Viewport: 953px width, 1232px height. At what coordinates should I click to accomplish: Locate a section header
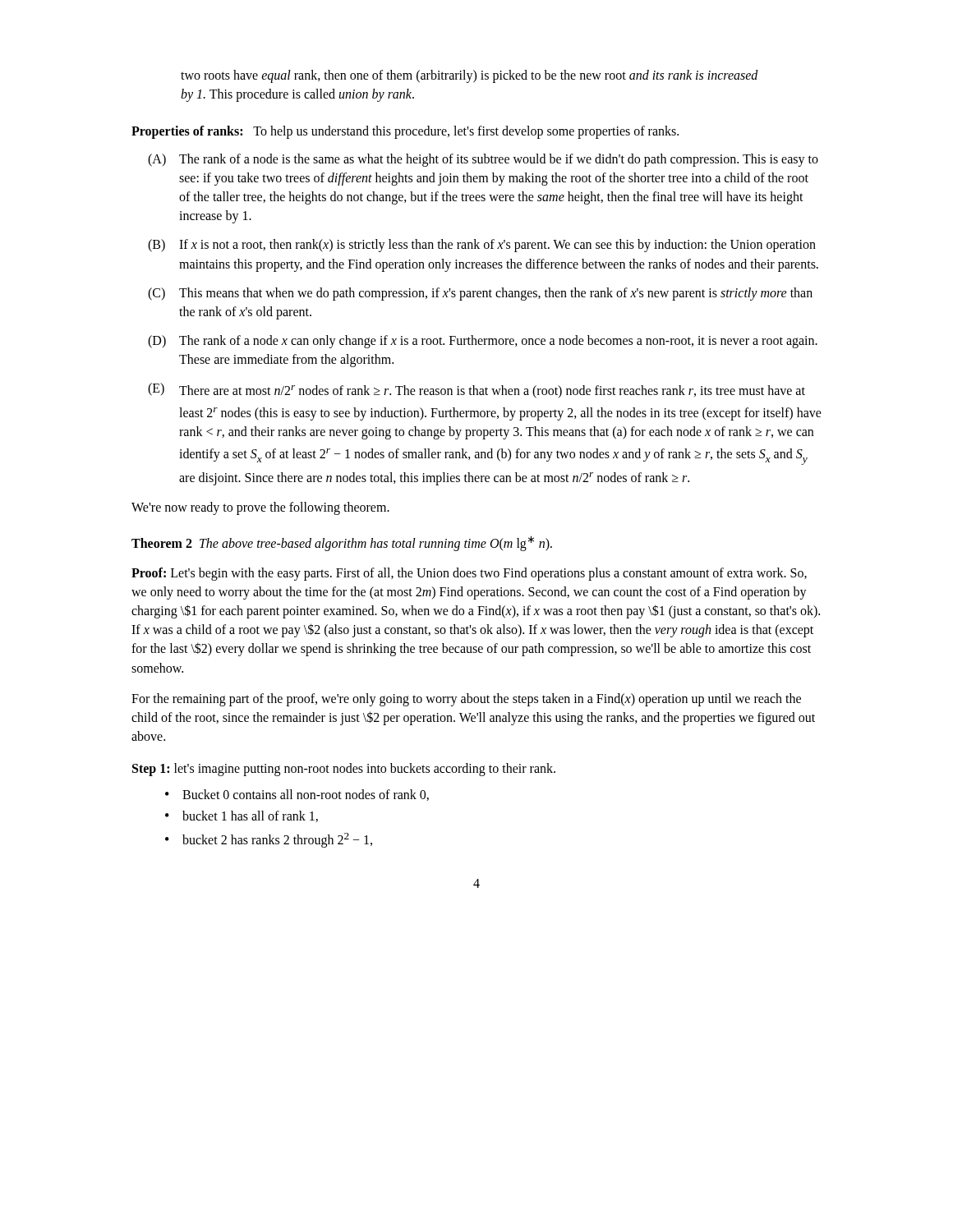[x=406, y=131]
